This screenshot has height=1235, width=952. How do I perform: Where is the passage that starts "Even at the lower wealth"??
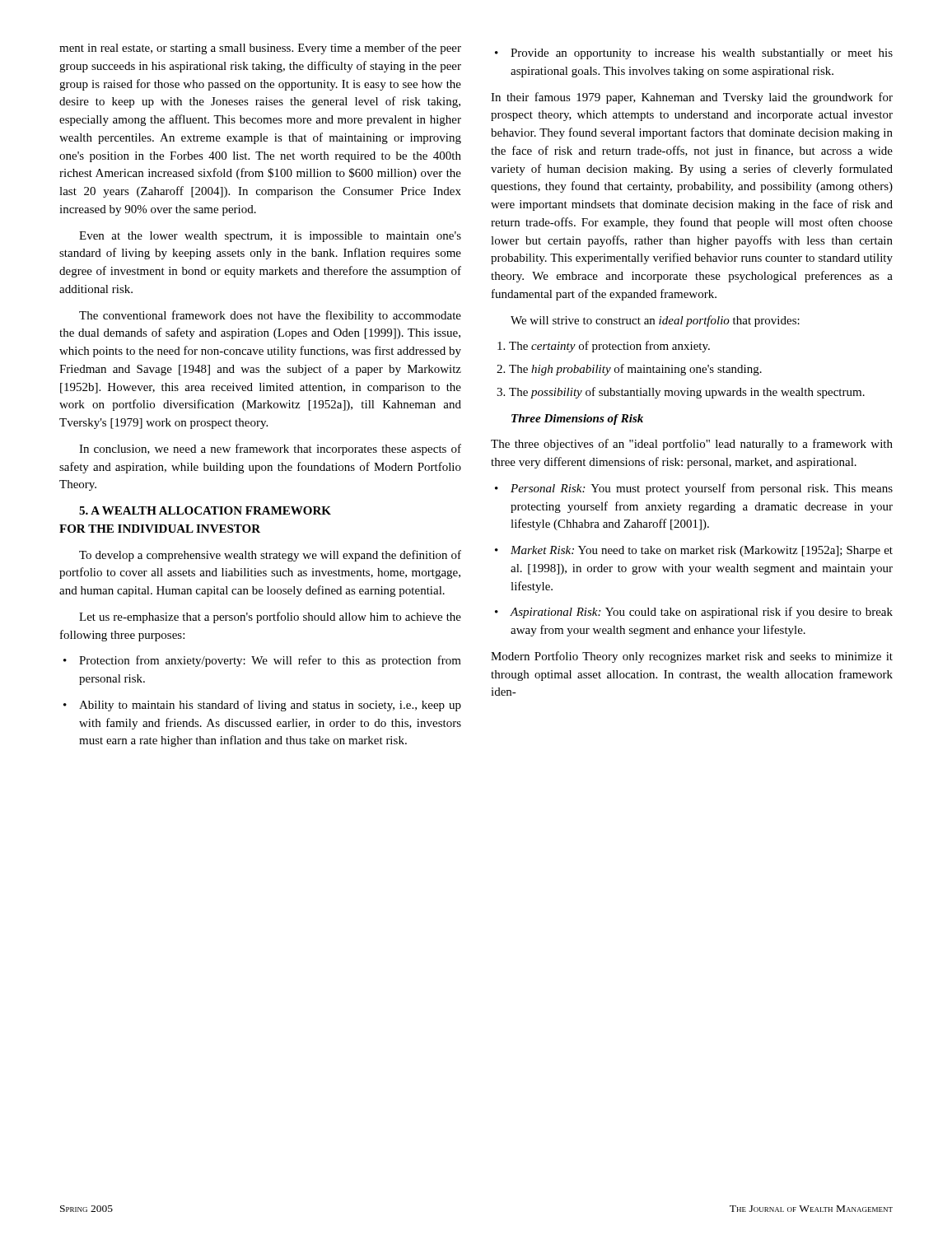(260, 263)
